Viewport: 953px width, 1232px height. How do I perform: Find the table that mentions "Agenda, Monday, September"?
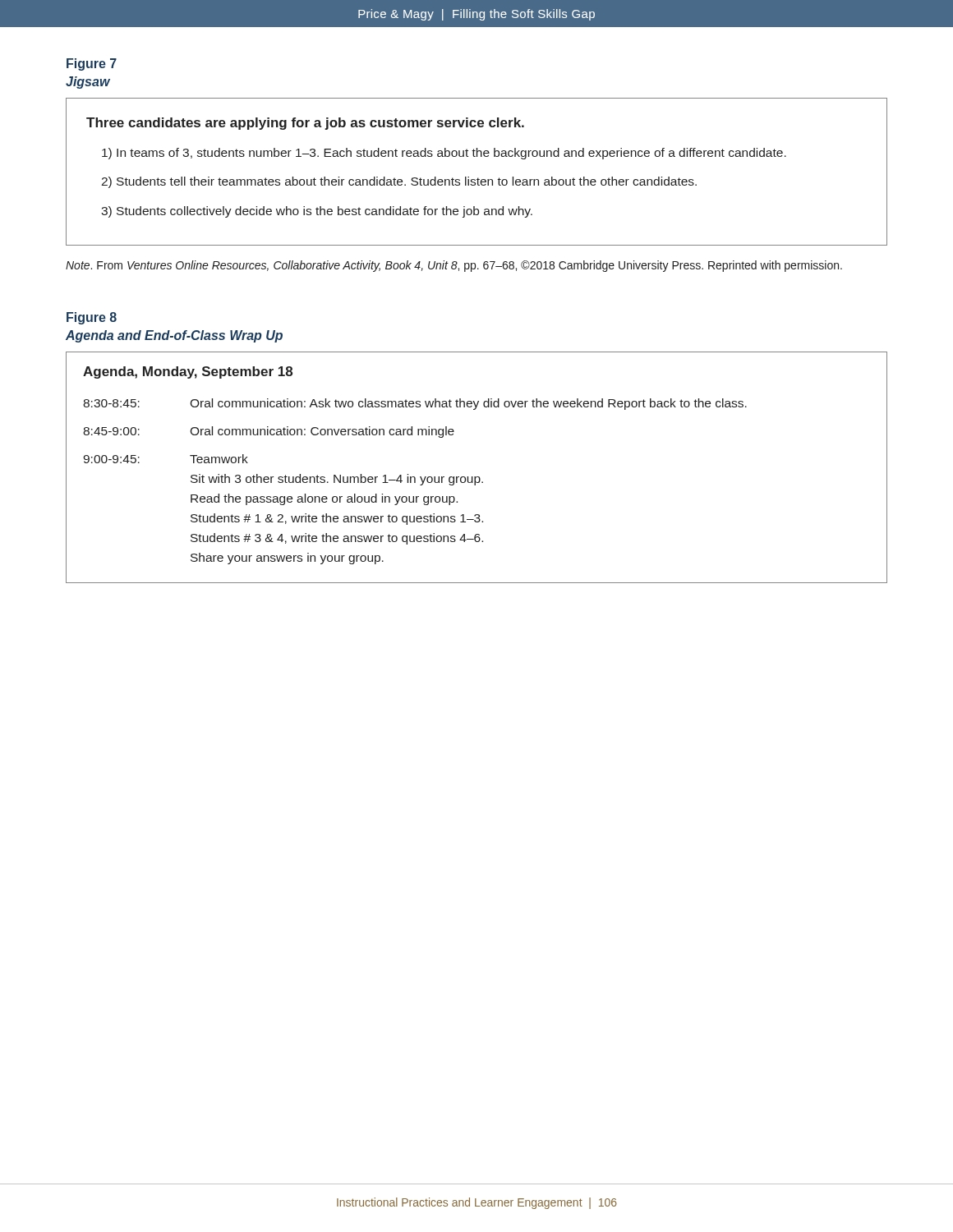pyautogui.click(x=476, y=467)
